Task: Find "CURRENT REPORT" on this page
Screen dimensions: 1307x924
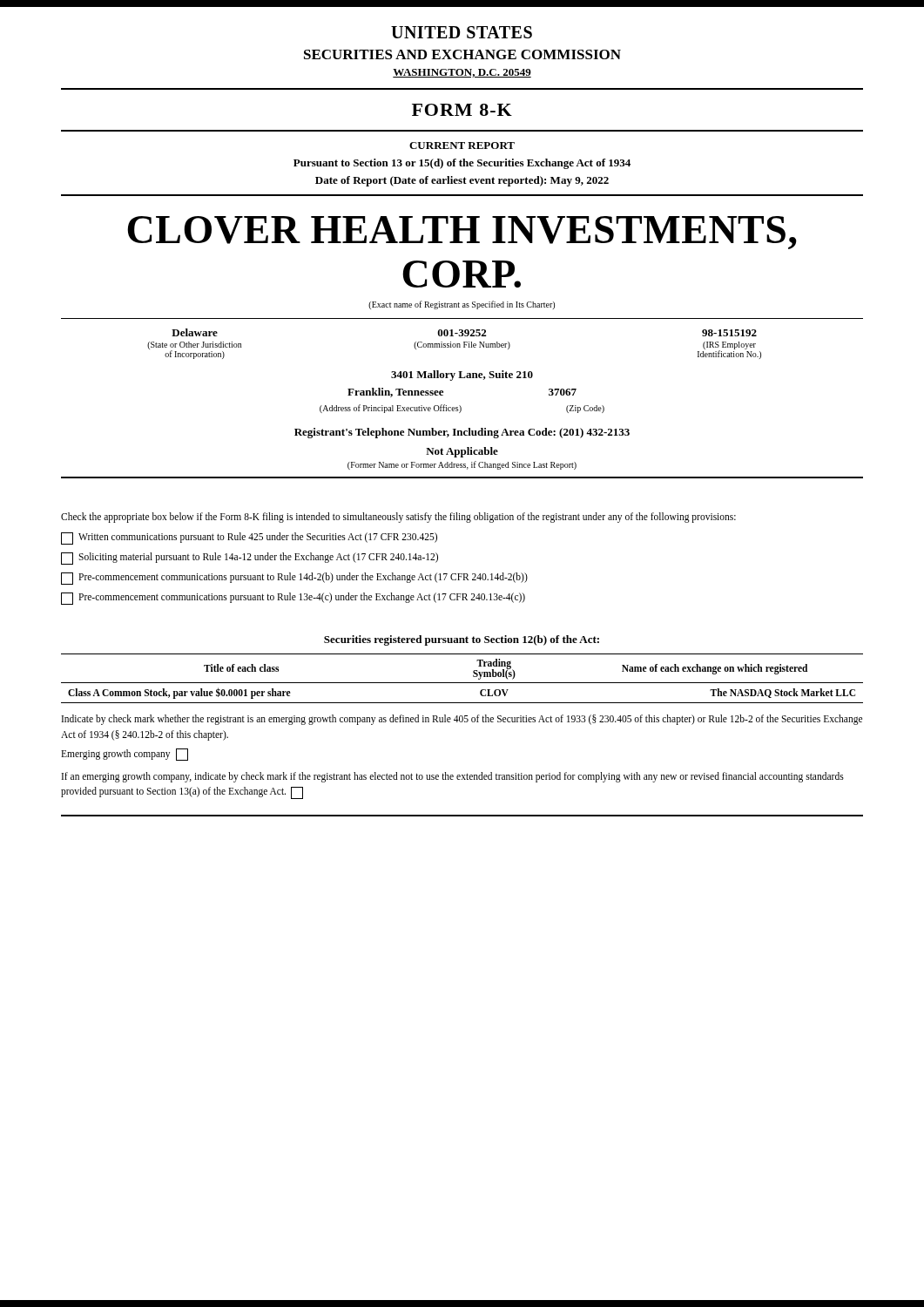Action: coord(462,145)
